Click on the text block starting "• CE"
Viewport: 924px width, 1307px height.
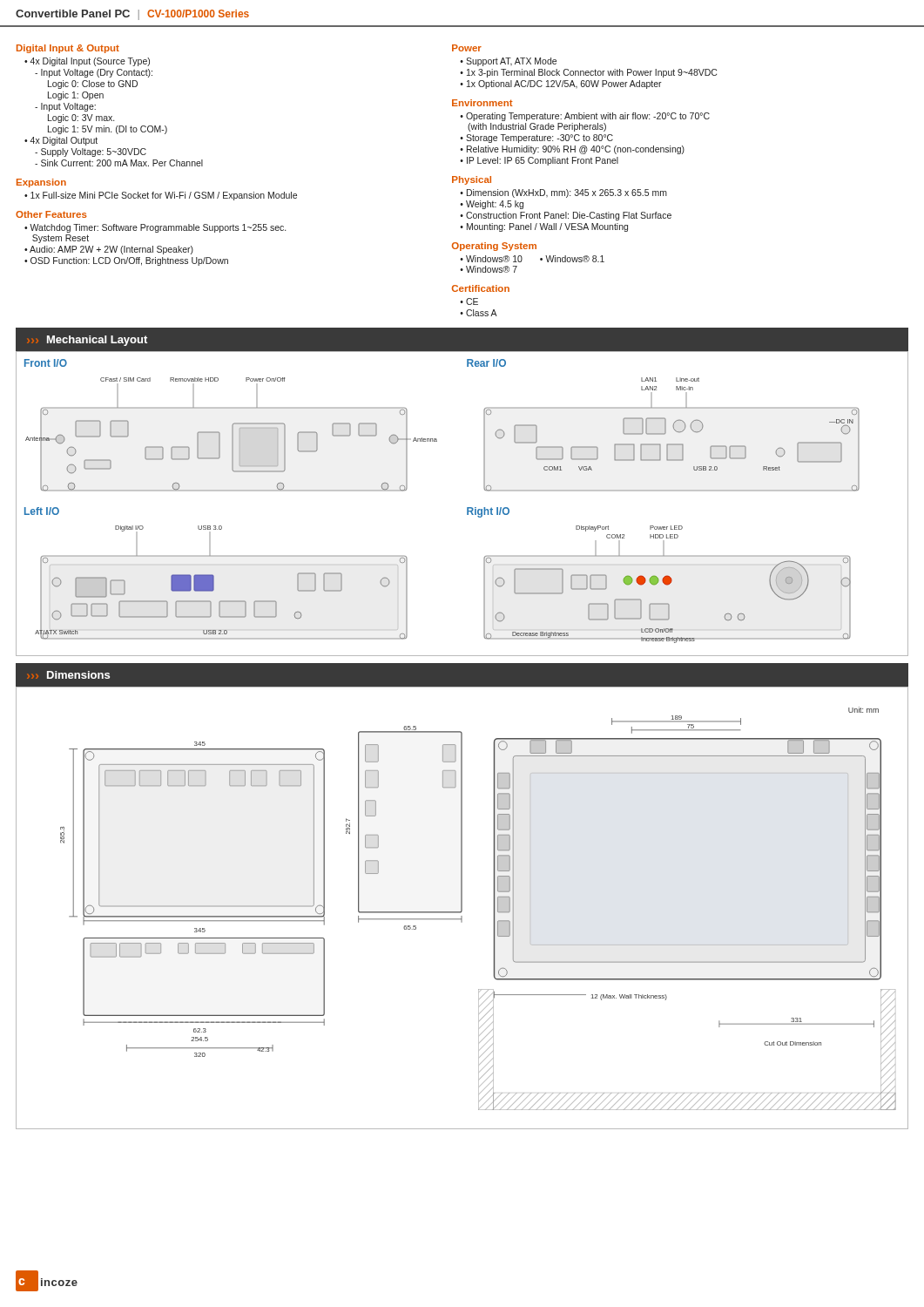click(469, 302)
